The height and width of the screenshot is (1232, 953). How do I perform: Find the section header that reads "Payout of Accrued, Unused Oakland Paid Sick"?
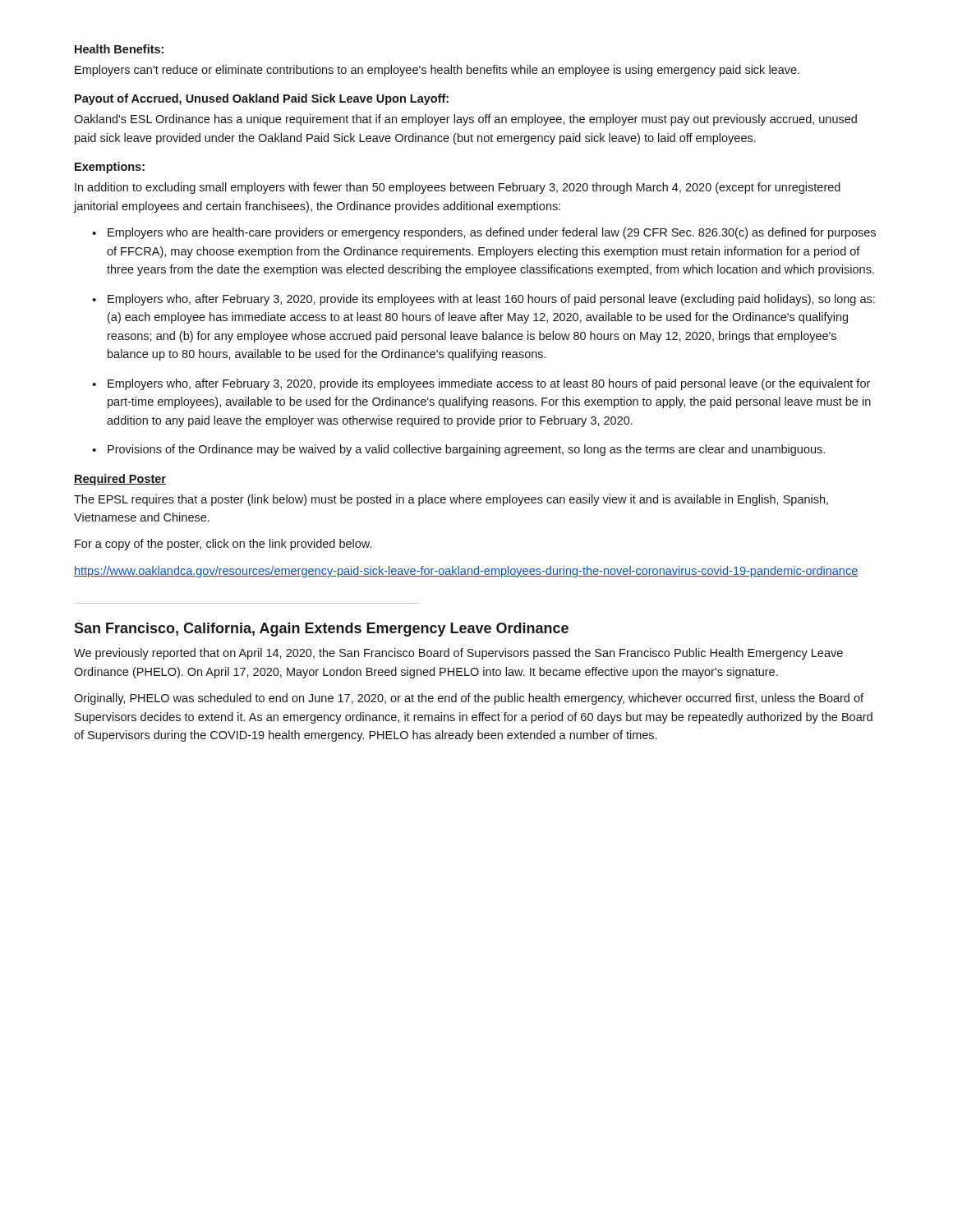point(262,99)
